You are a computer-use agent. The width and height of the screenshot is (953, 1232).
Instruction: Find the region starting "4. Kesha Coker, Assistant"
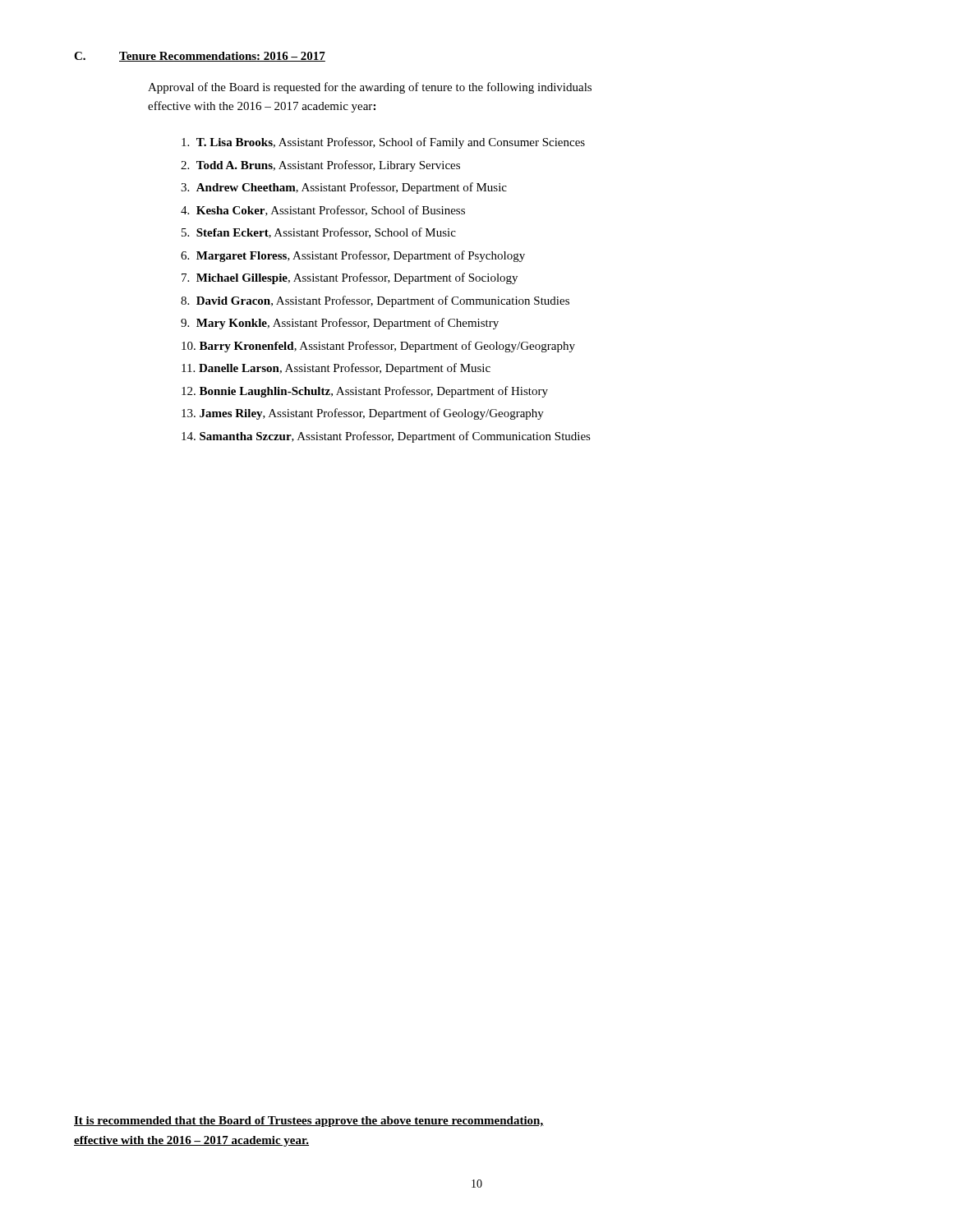pos(323,210)
